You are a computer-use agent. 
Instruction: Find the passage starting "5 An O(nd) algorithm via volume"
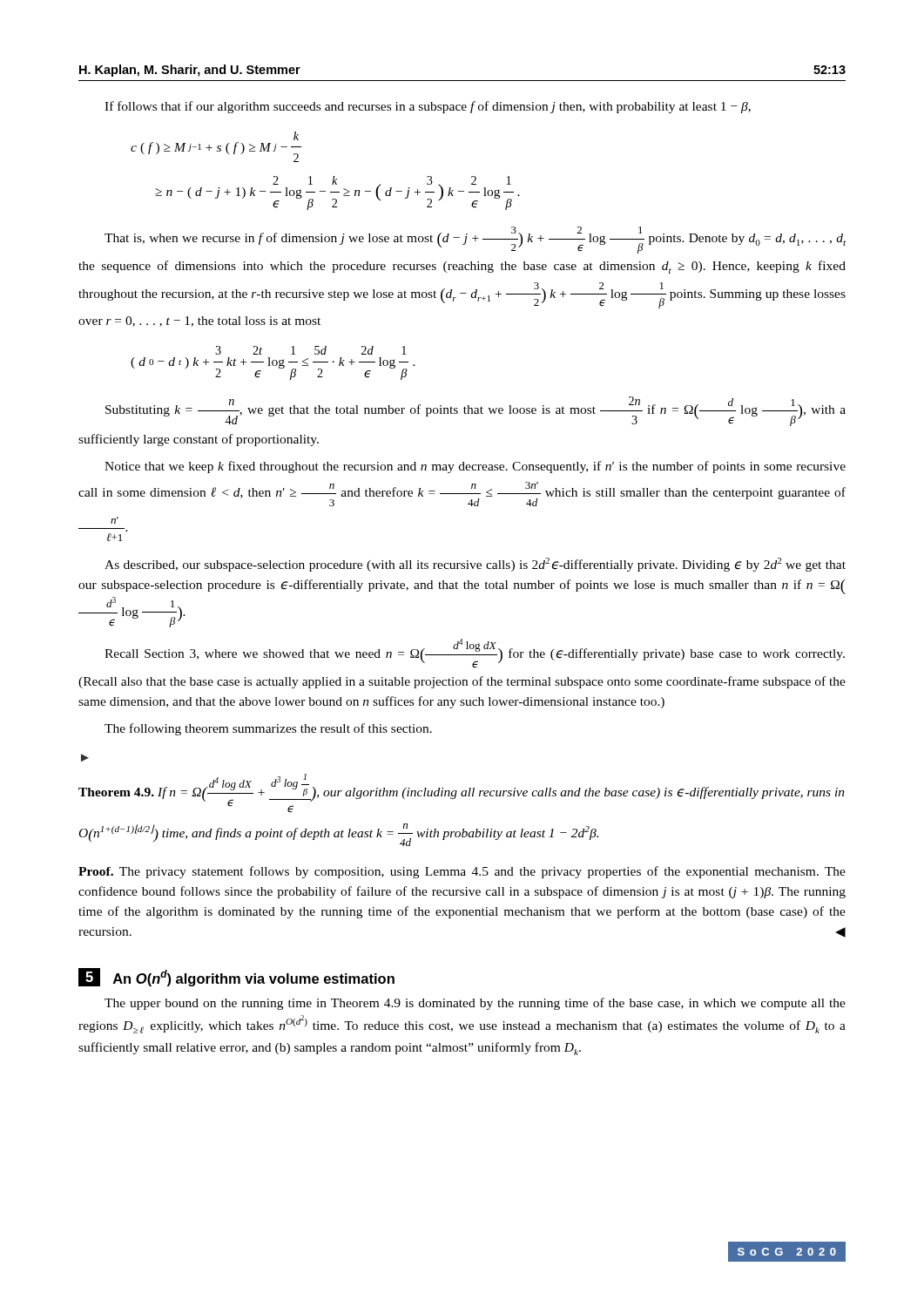click(x=237, y=977)
